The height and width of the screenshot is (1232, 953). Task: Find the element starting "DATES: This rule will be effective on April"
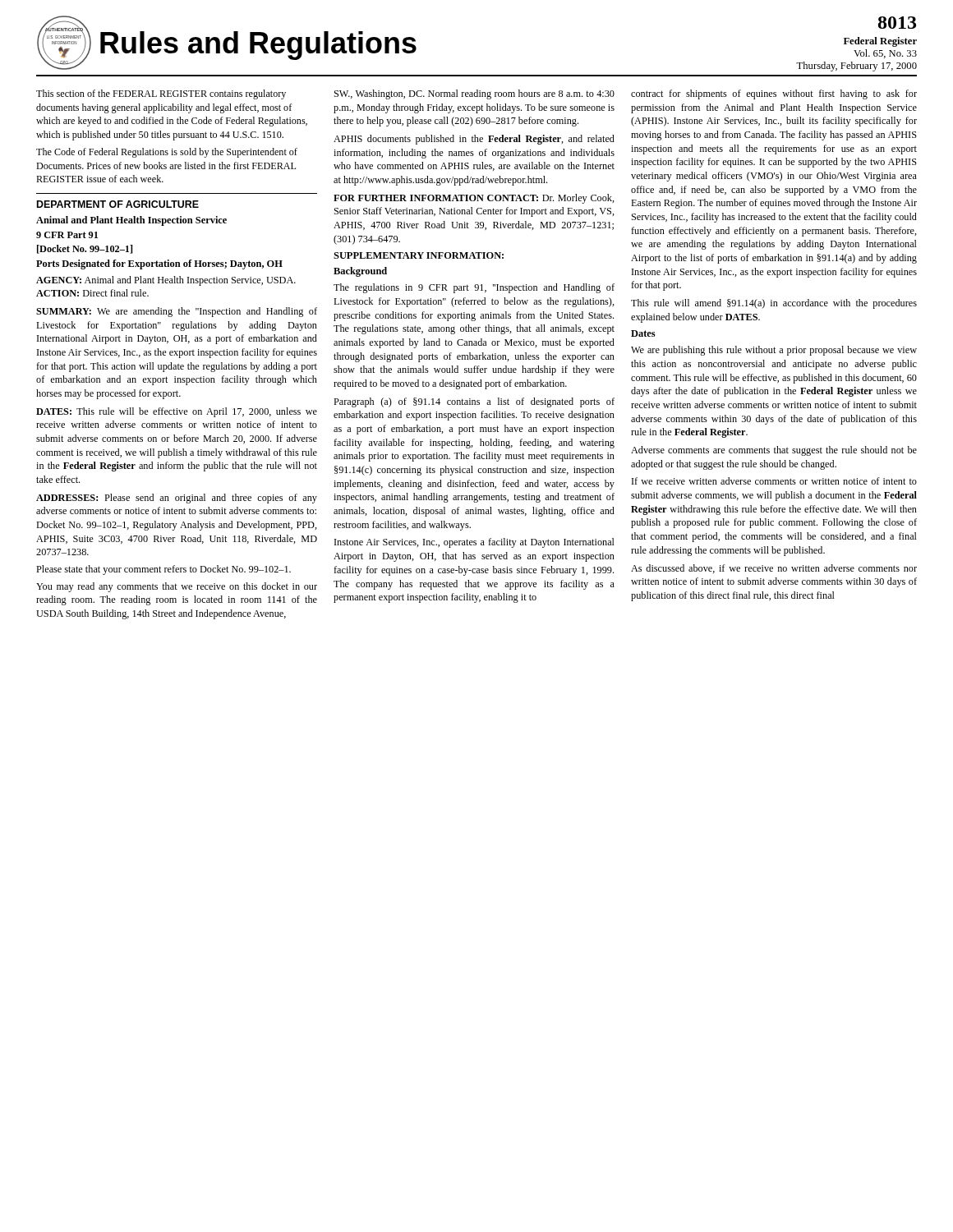(177, 446)
